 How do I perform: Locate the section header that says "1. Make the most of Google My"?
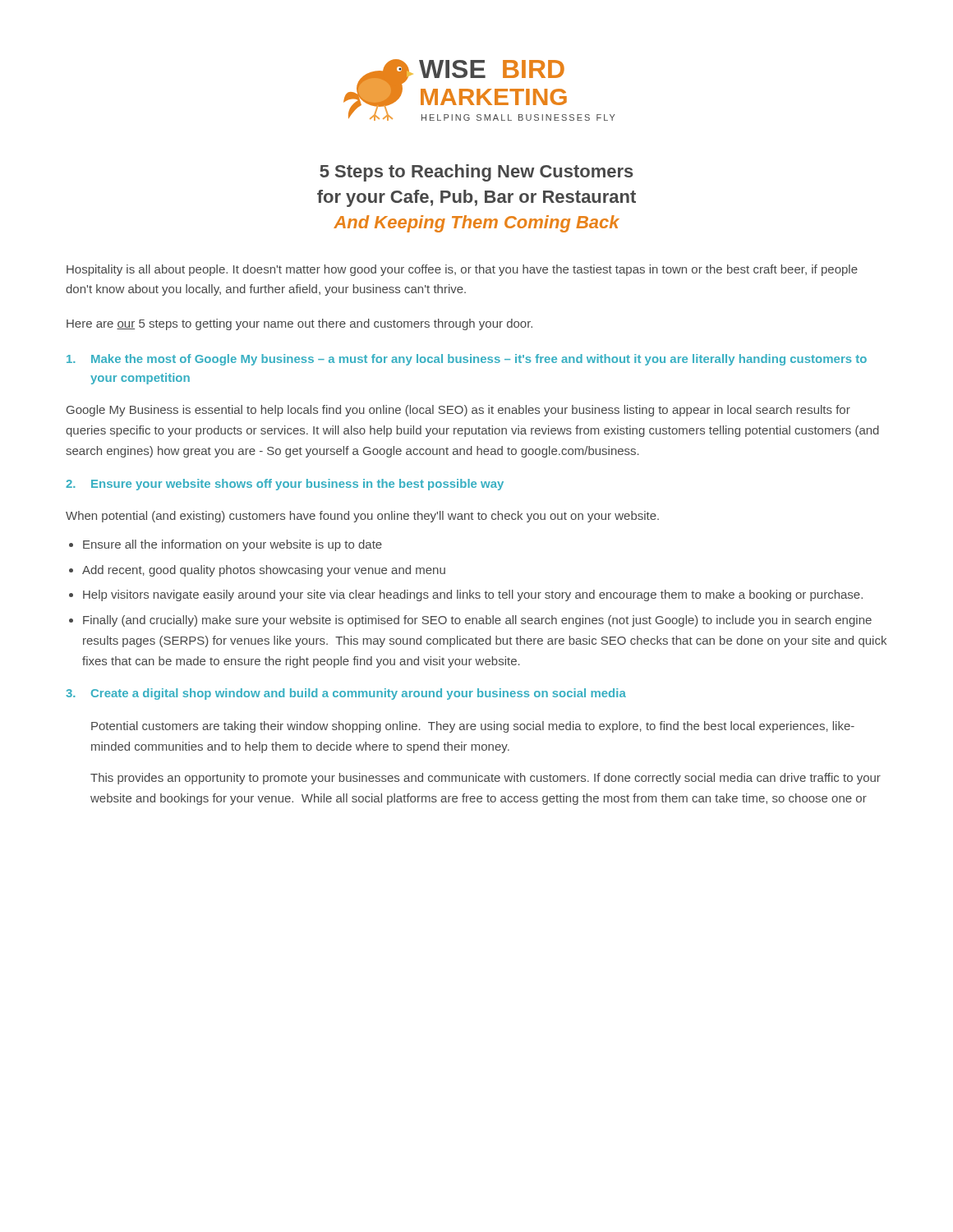pos(476,369)
